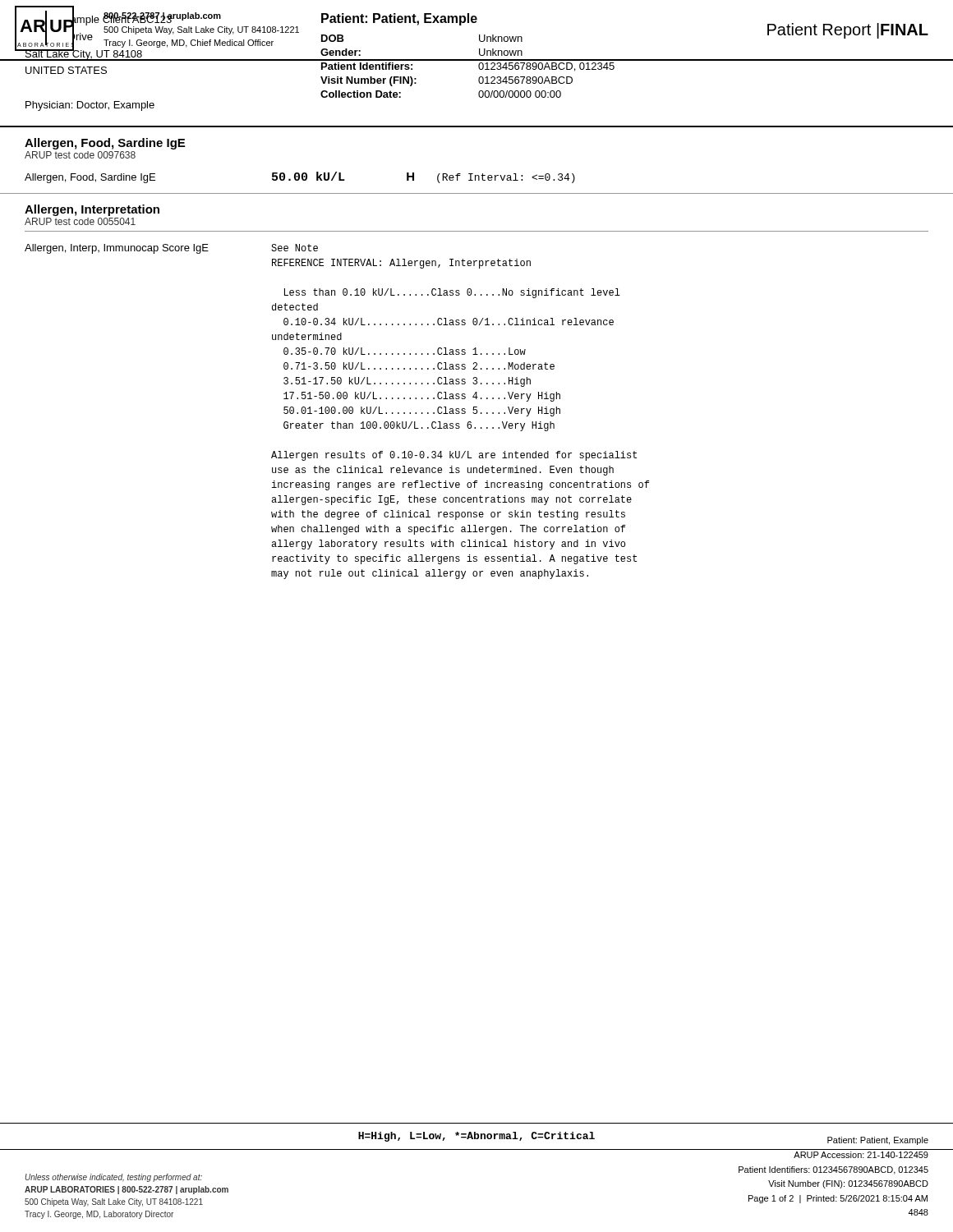The height and width of the screenshot is (1232, 953).
Task: Find the passage starting "Allergen, Interpretation ARUP test code 0055041"
Action: (92, 210)
